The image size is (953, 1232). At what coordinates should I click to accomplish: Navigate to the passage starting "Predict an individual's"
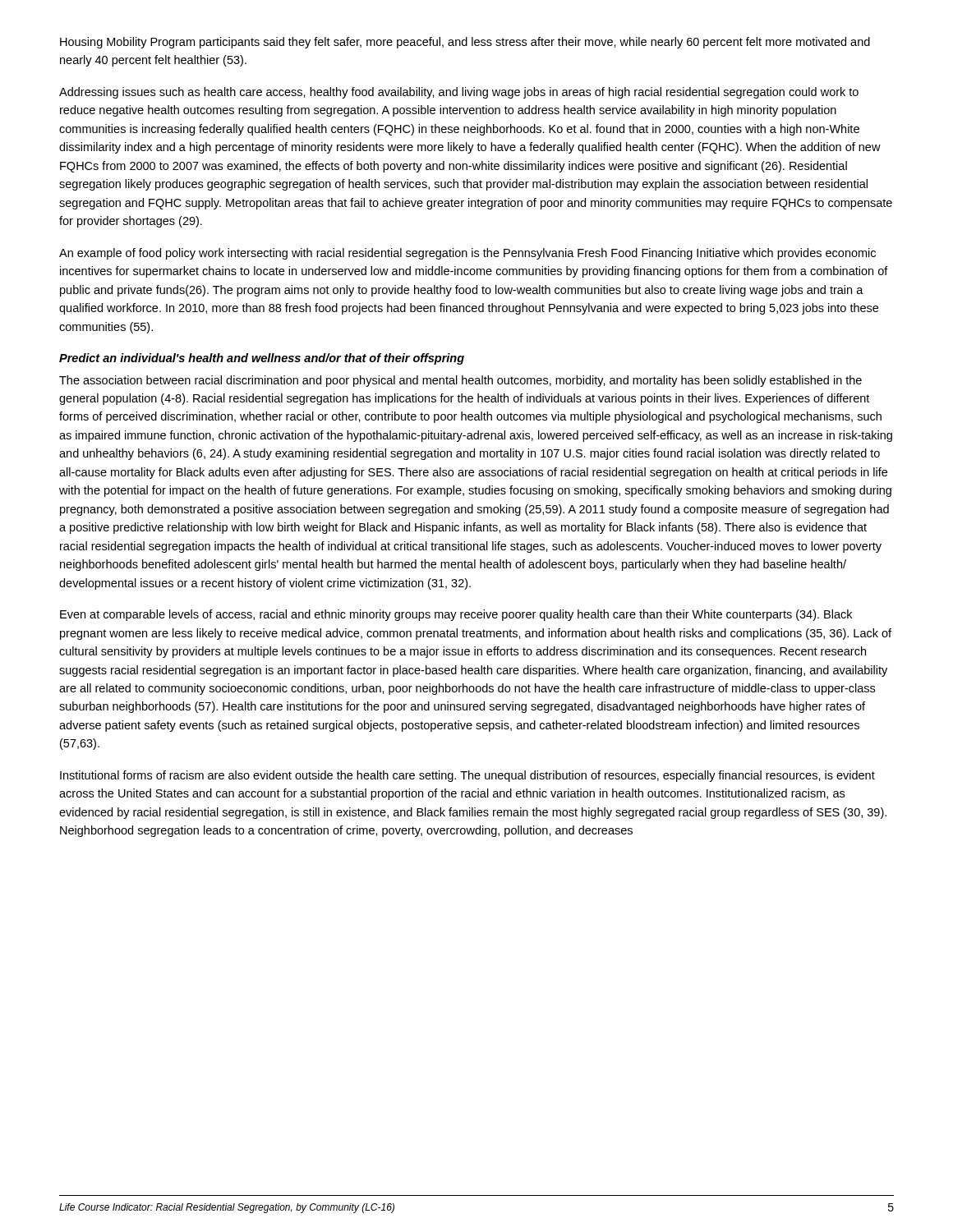coord(262,358)
